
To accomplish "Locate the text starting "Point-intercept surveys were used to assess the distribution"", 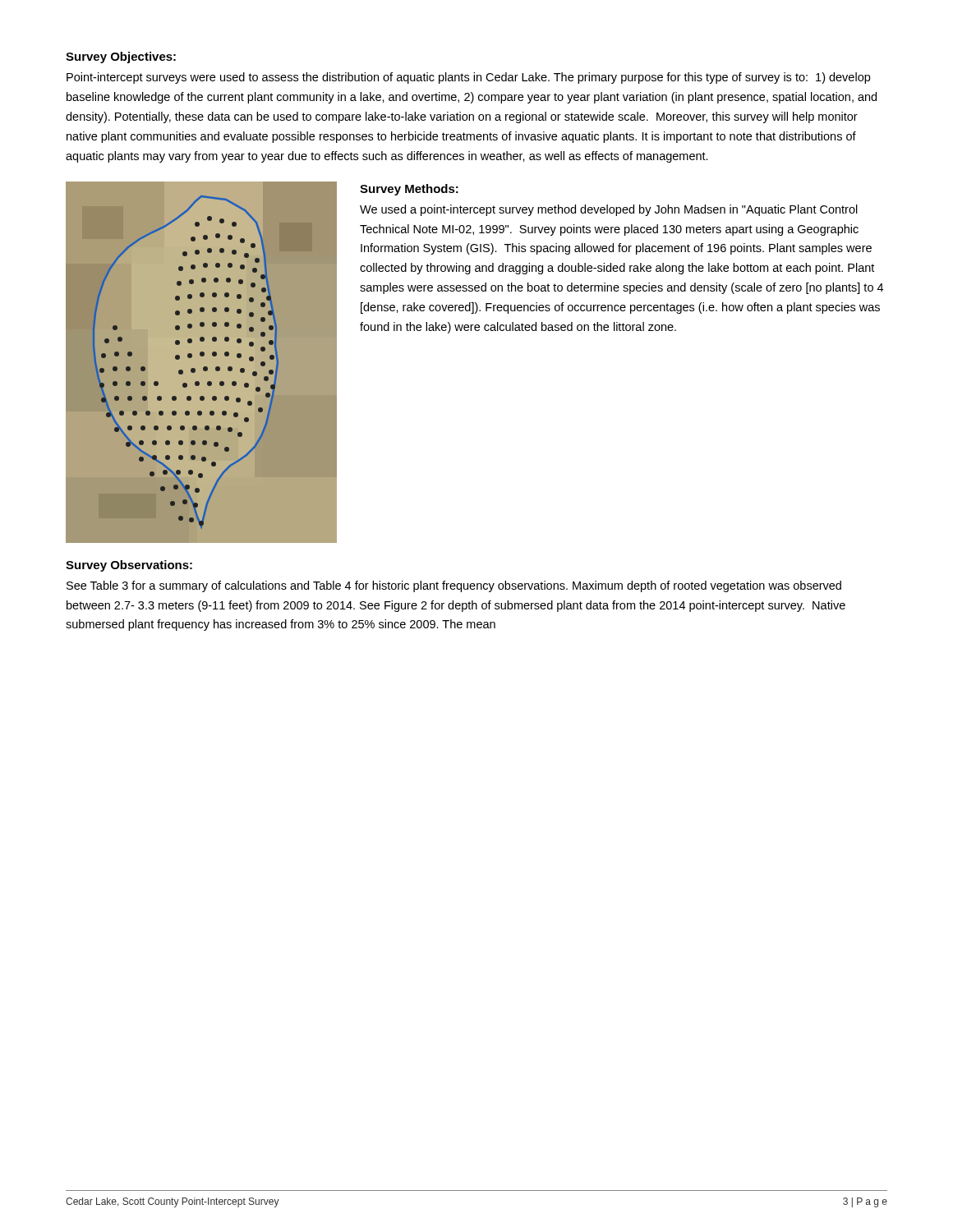I will pos(472,116).
